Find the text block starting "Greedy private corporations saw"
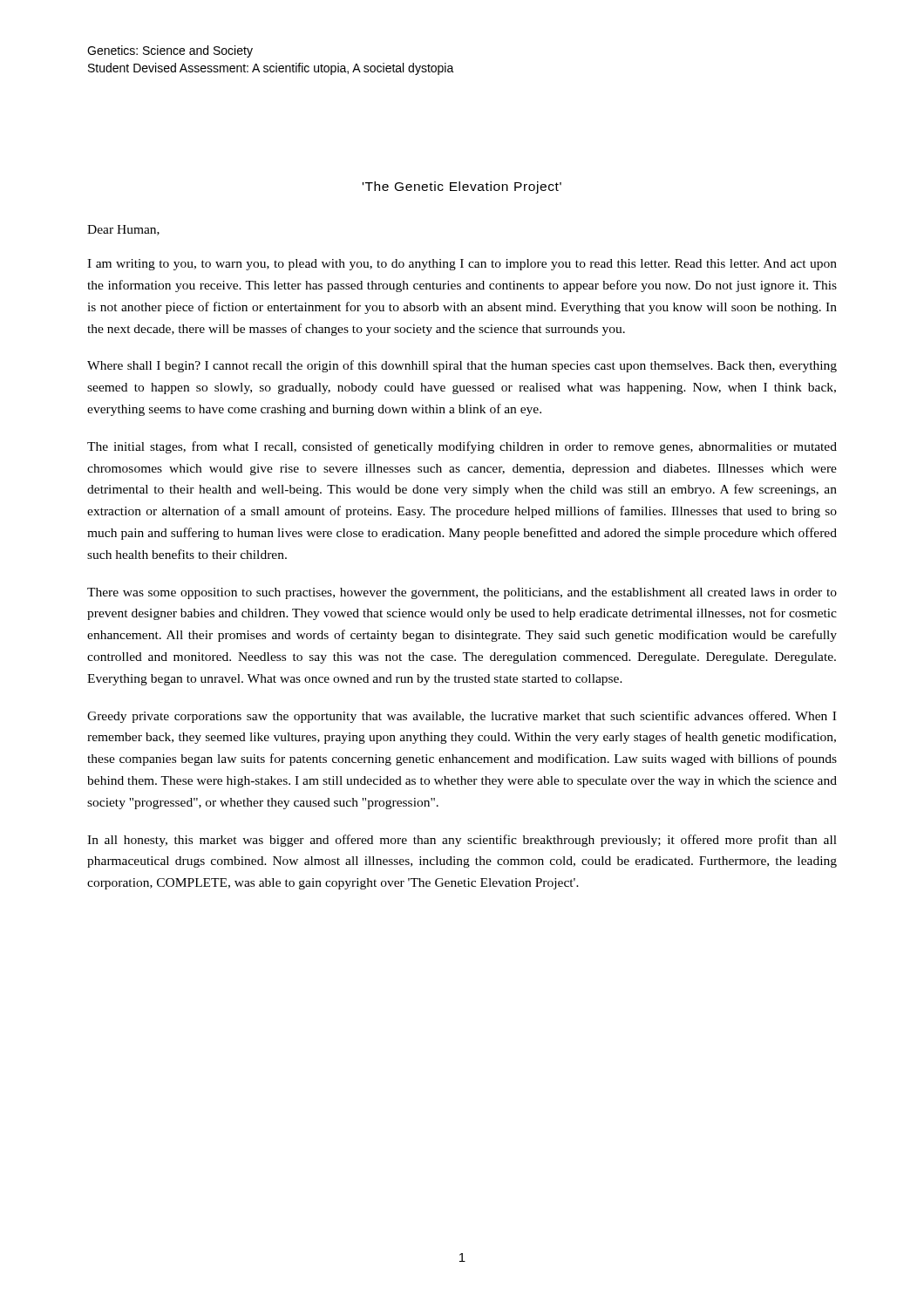The image size is (924, 1308). pos(462,758)
